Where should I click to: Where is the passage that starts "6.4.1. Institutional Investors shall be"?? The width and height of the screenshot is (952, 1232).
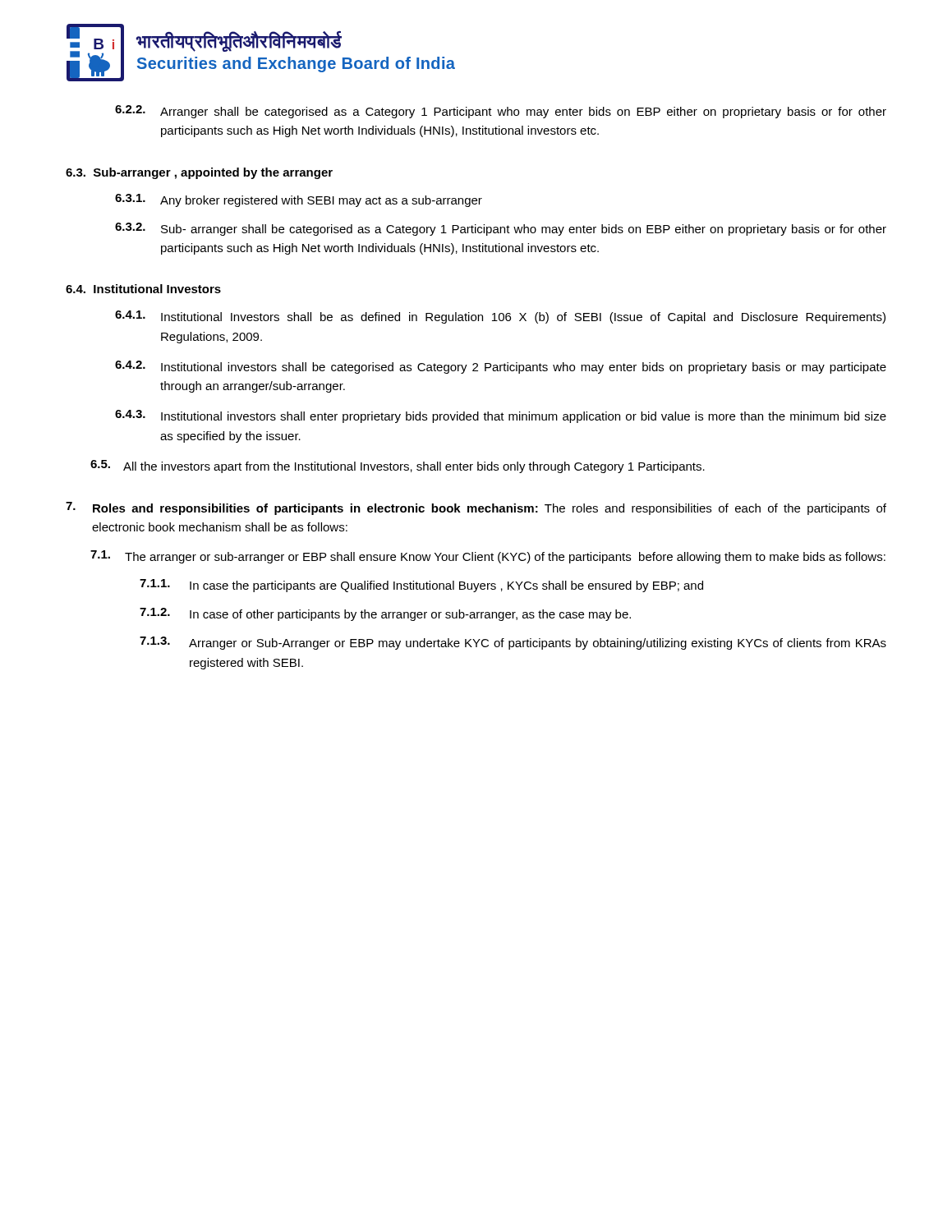501,326
